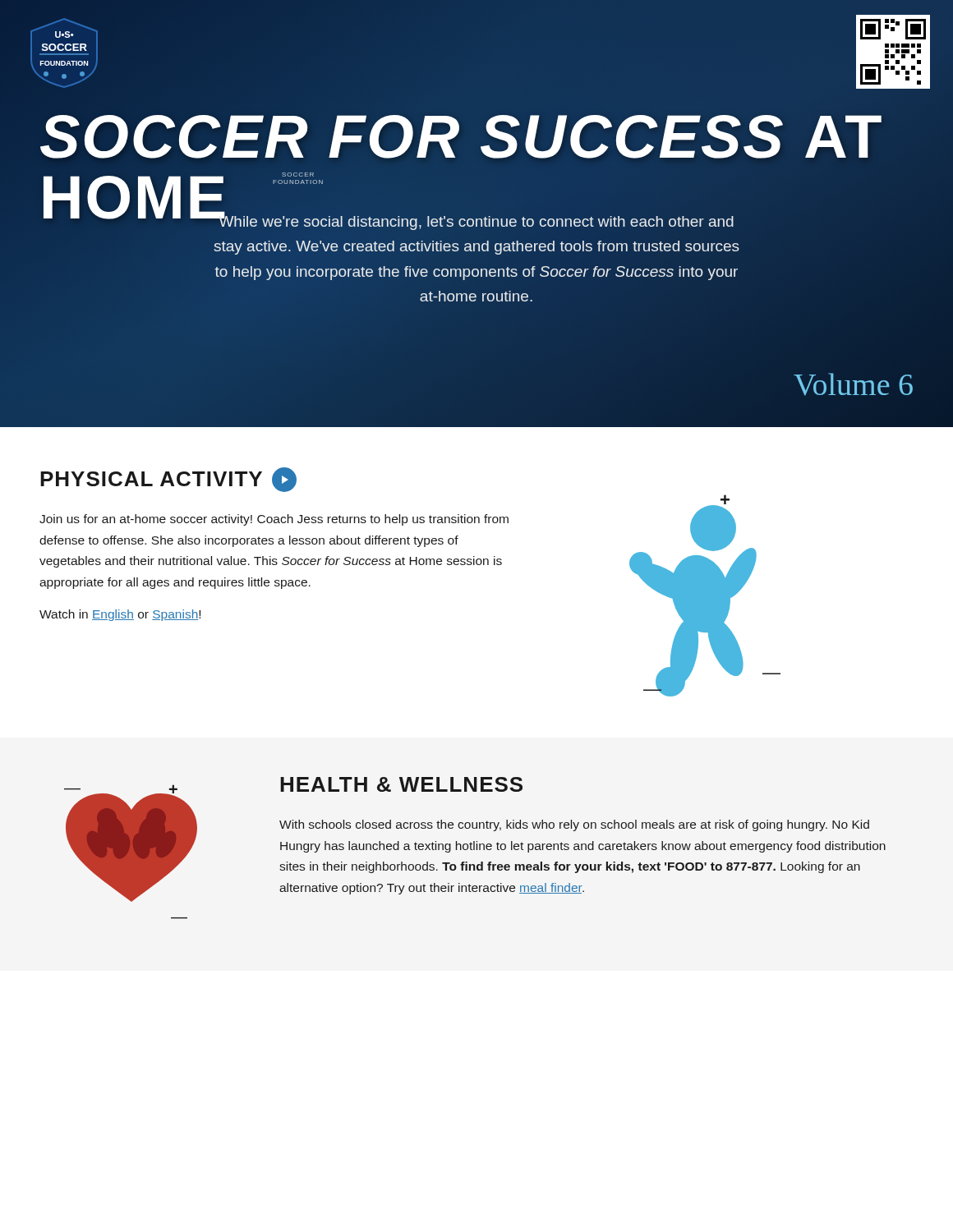Navigate to the element starting "While we're social distancing,"
953x1232 pixels.
476,259
